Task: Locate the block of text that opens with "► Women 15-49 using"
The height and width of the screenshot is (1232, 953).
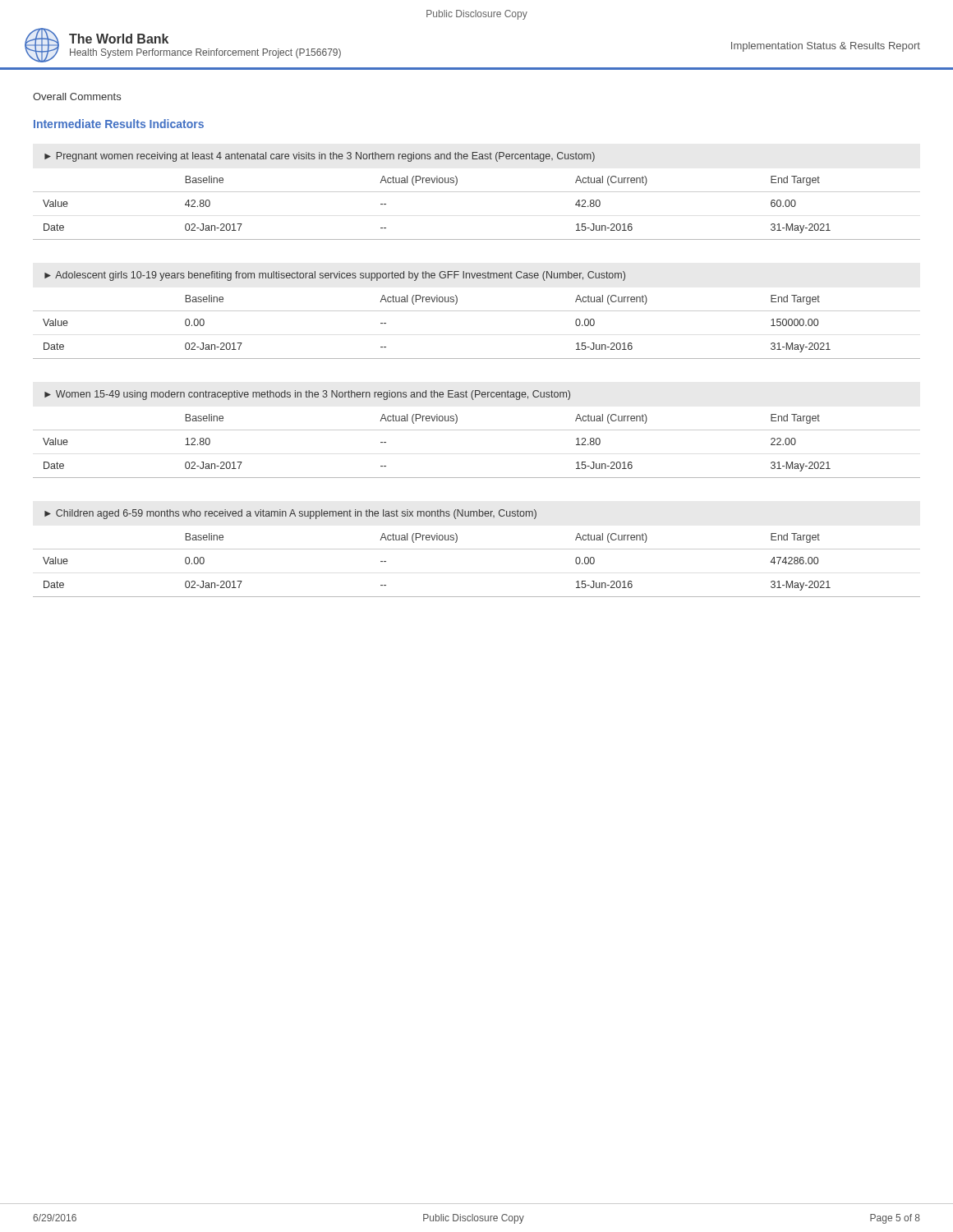Action: click(x=307, y=394)
